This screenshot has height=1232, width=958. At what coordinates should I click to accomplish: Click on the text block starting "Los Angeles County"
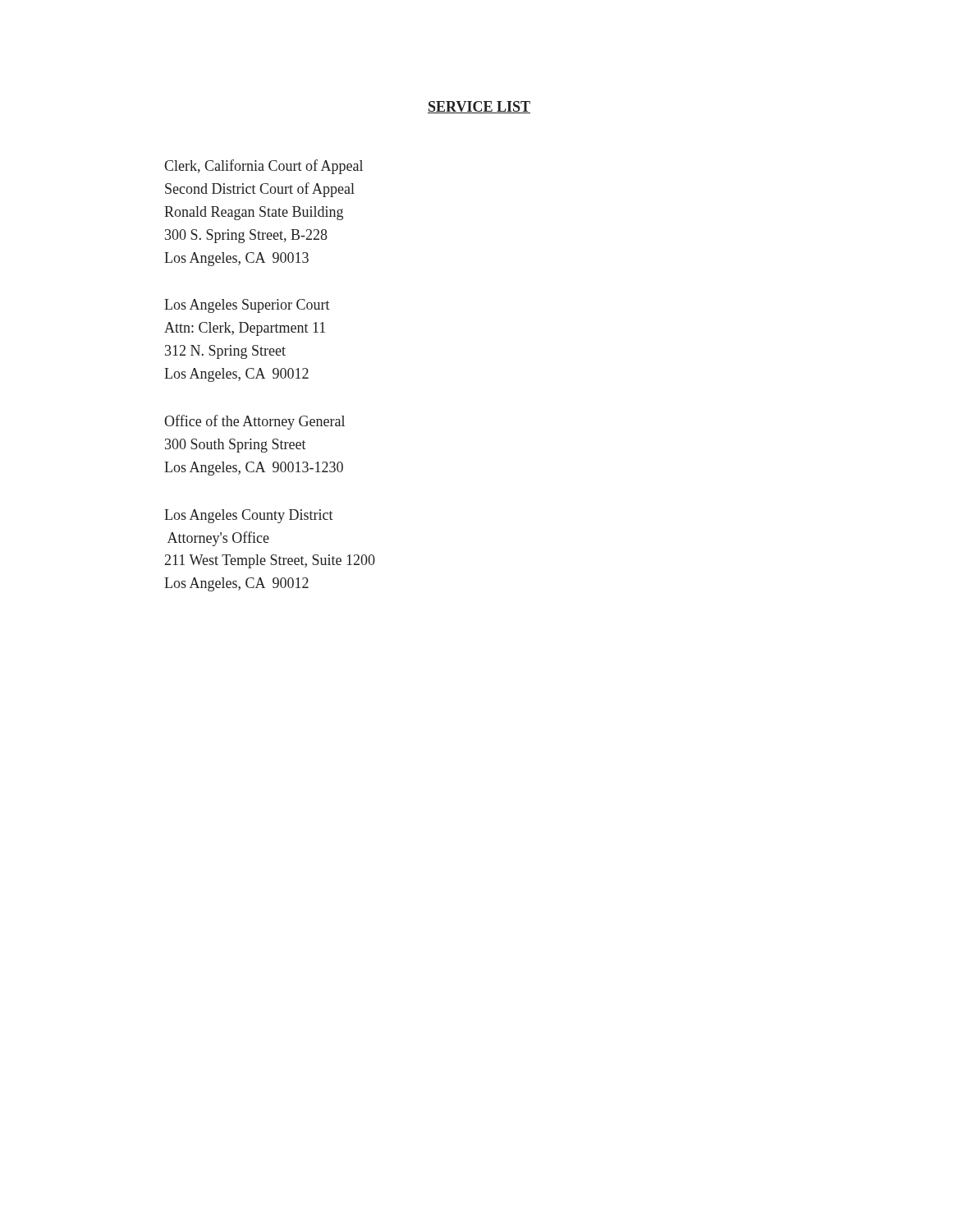(270, 549)
